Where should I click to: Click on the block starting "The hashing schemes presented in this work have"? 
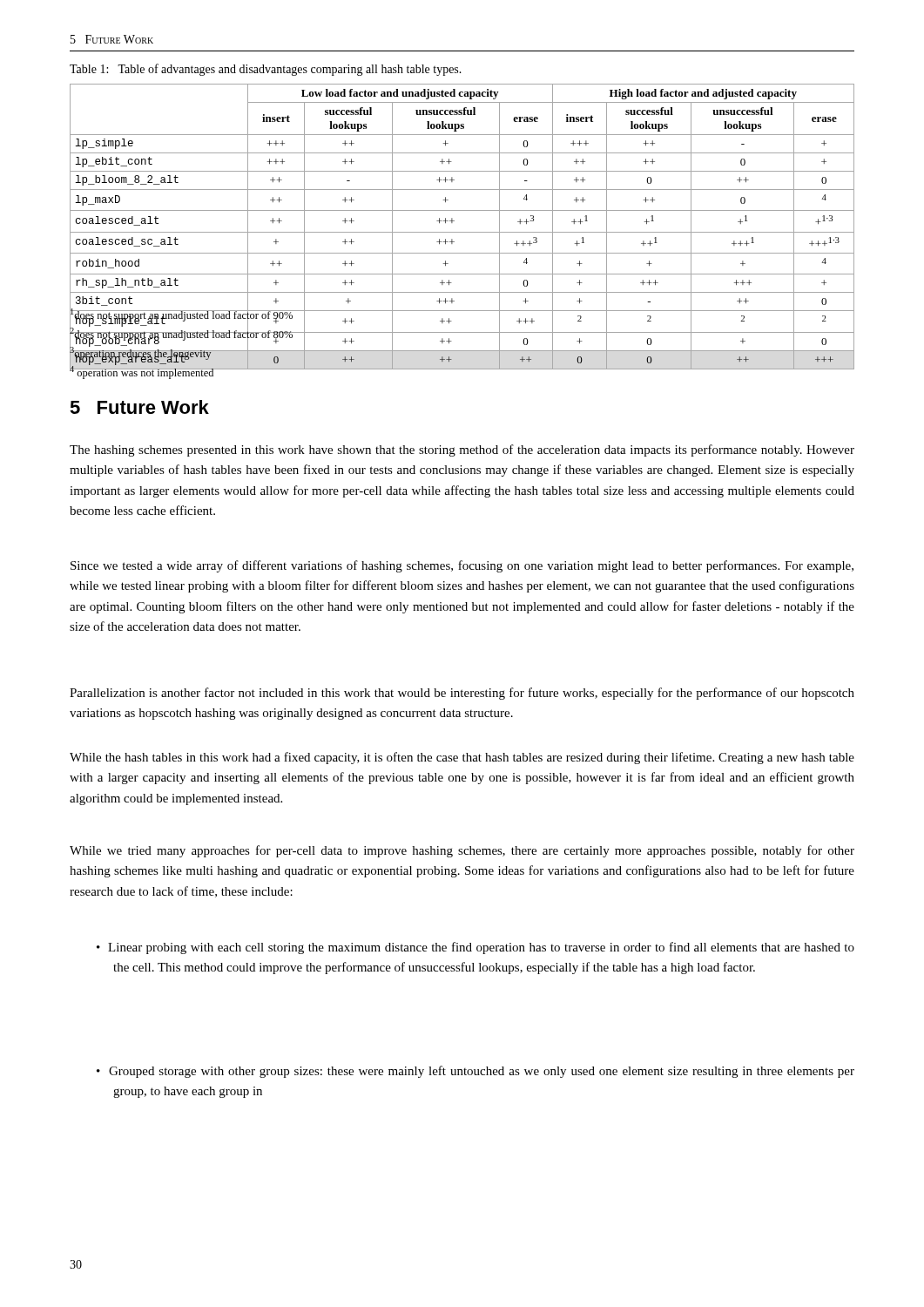point(462,480)
